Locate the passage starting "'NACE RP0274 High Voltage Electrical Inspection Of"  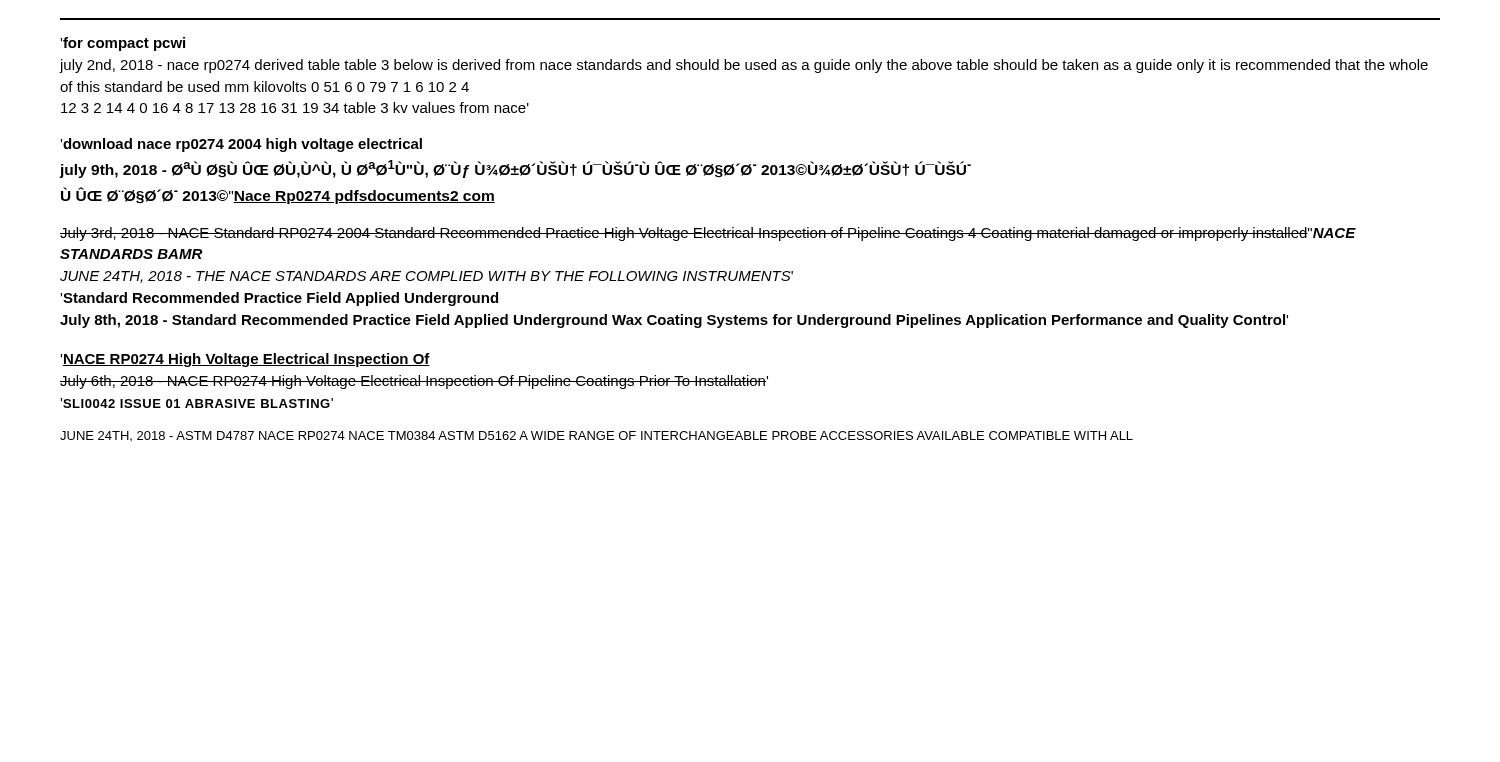coord(414,381)
